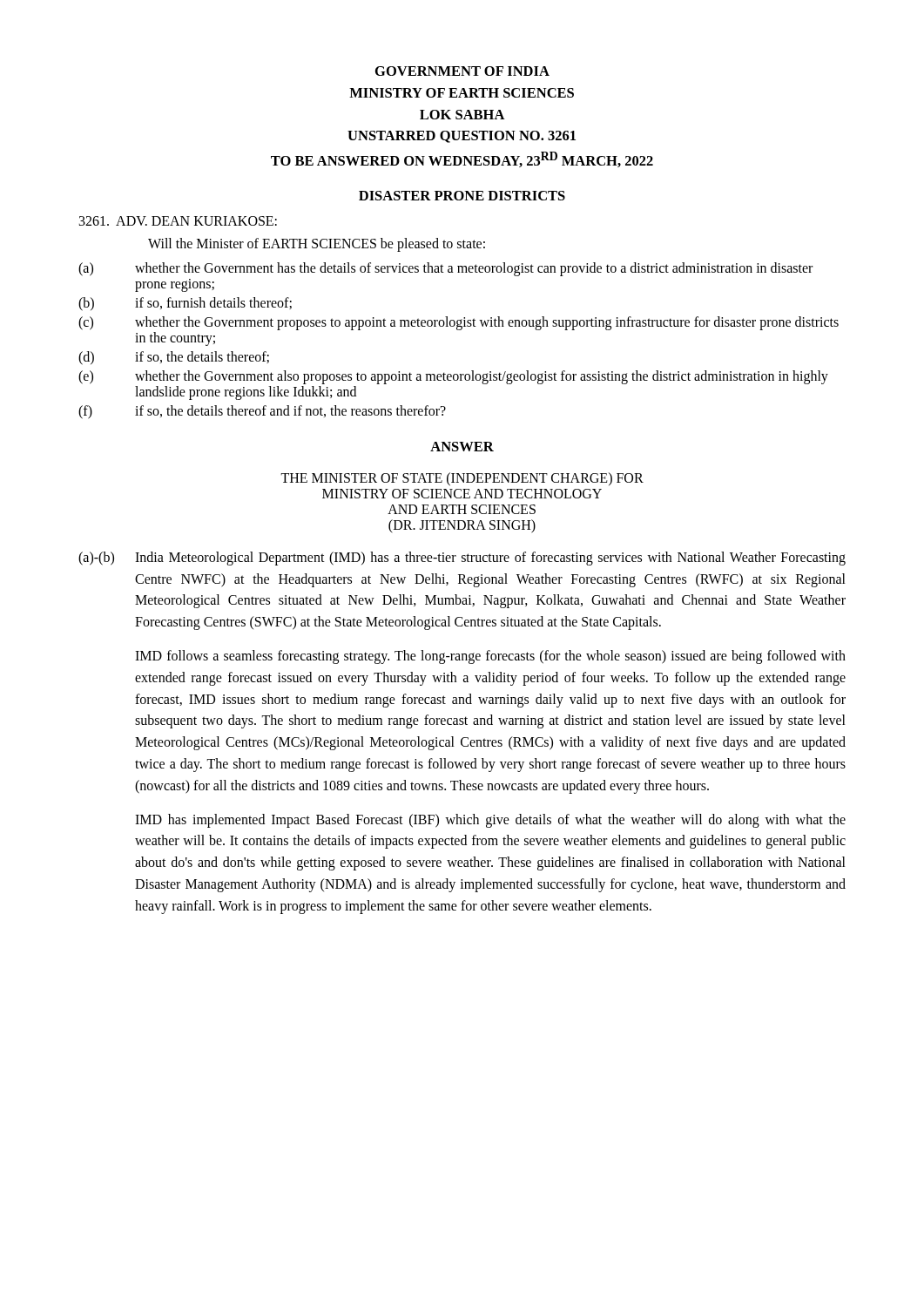Point to the block beginning "(f) if so, the details"
The width and height of the screenshot is (924, 1307).
pyautogui.click(x=262, y=412)
